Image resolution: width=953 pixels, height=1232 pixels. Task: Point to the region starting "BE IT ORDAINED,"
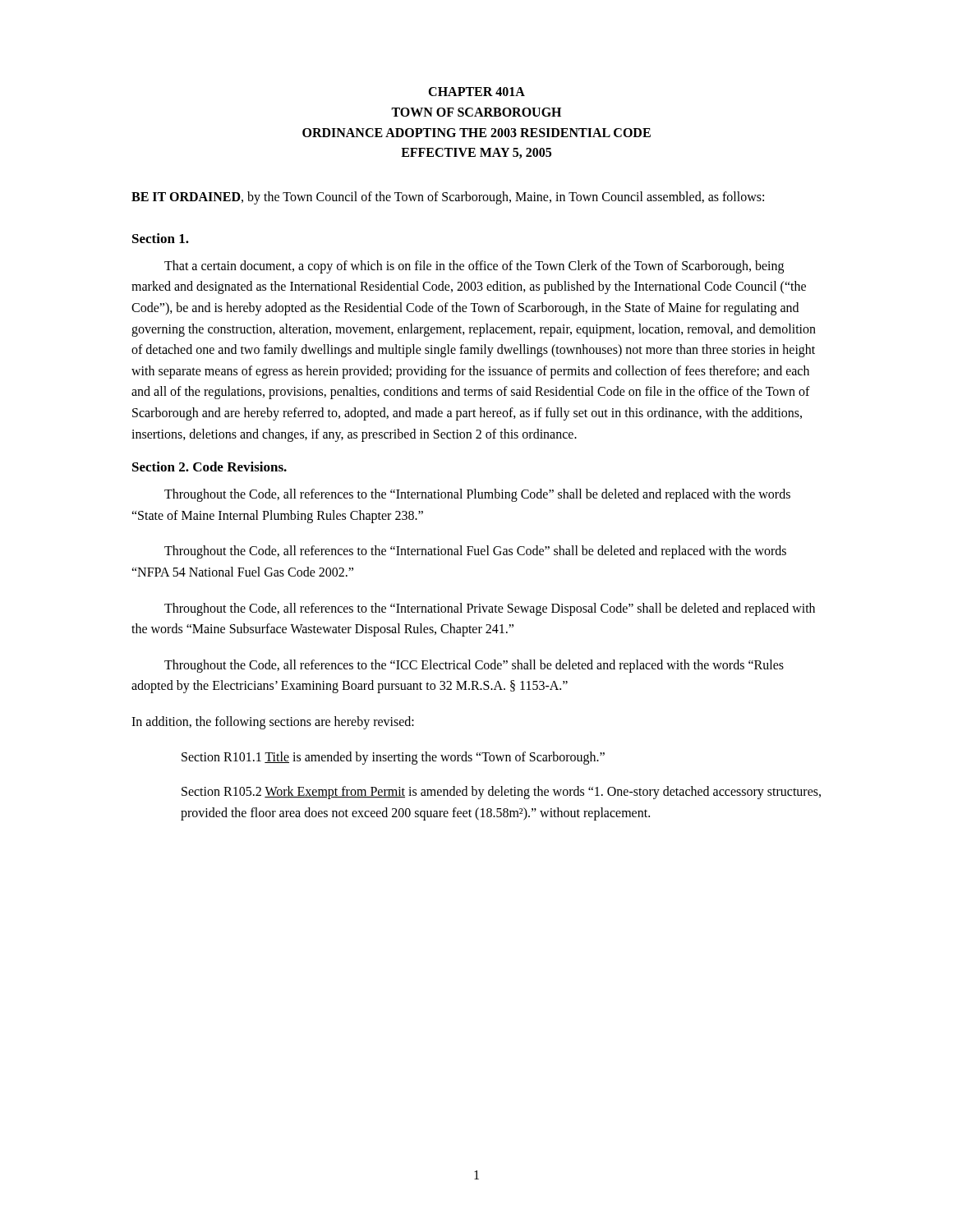tap(448, 197)
